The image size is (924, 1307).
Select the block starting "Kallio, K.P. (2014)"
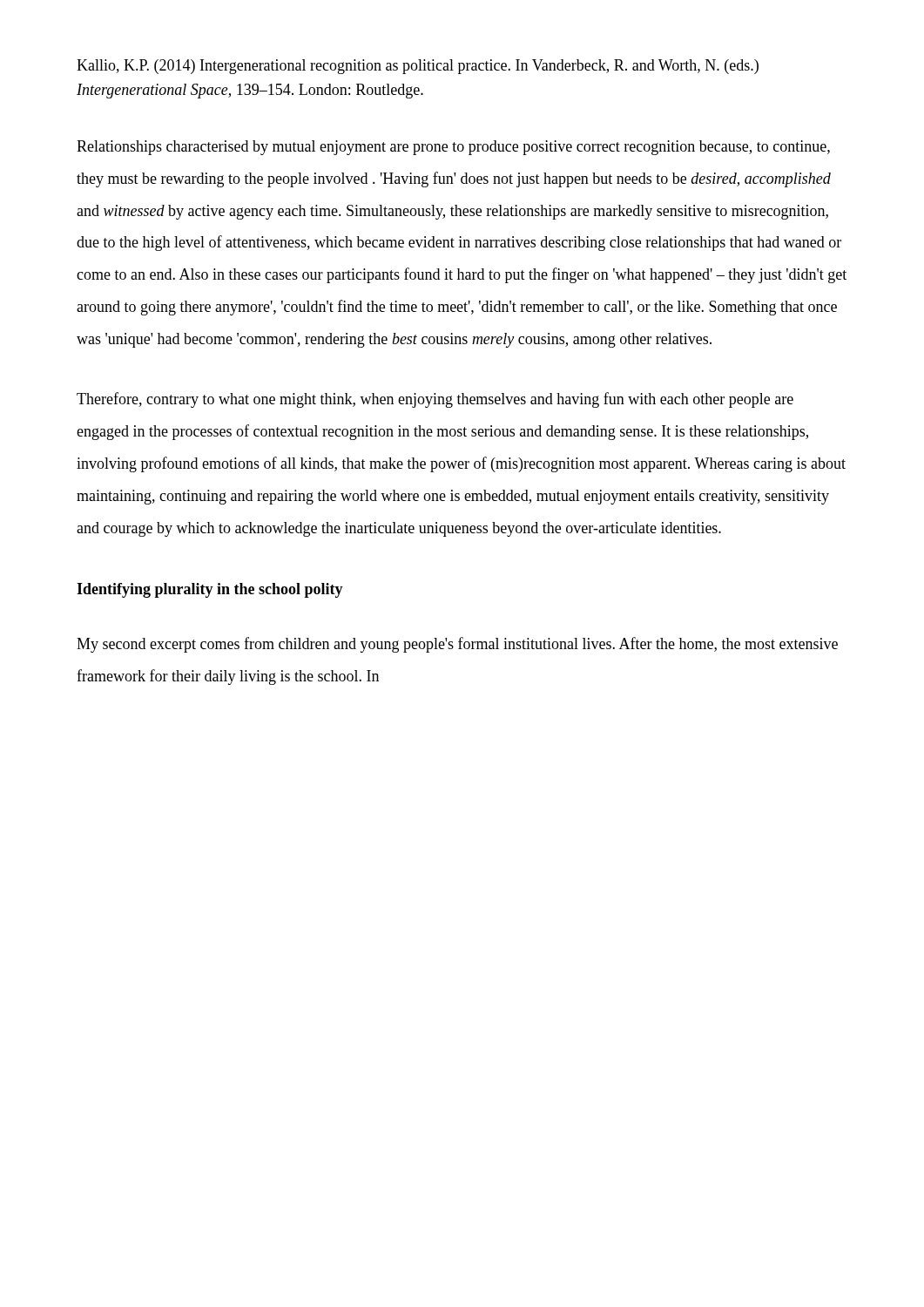click(x=418, y=78)
